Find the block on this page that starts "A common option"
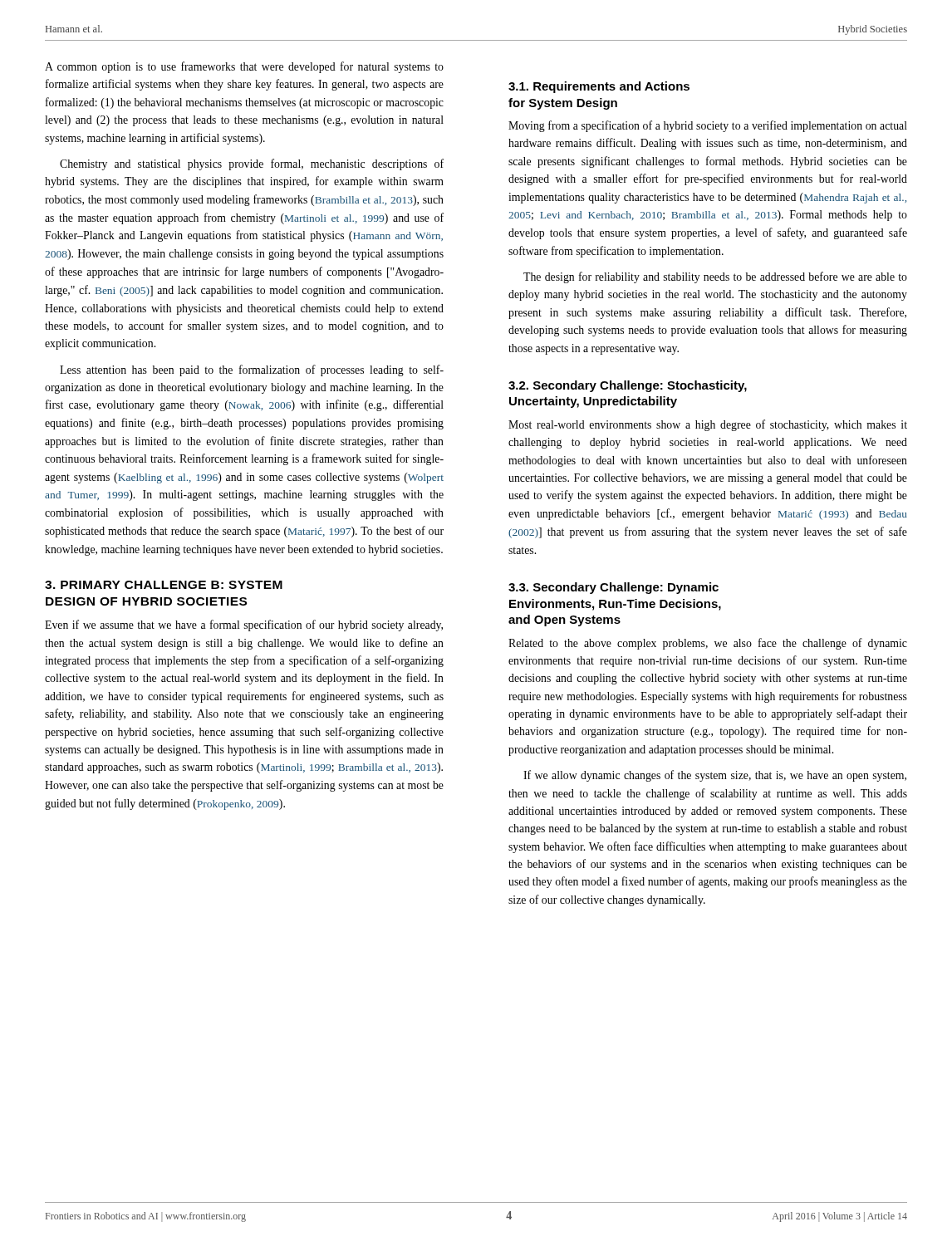Image resolution: width=952 pixels, height=1246 pixels. (x=244, y=308)
